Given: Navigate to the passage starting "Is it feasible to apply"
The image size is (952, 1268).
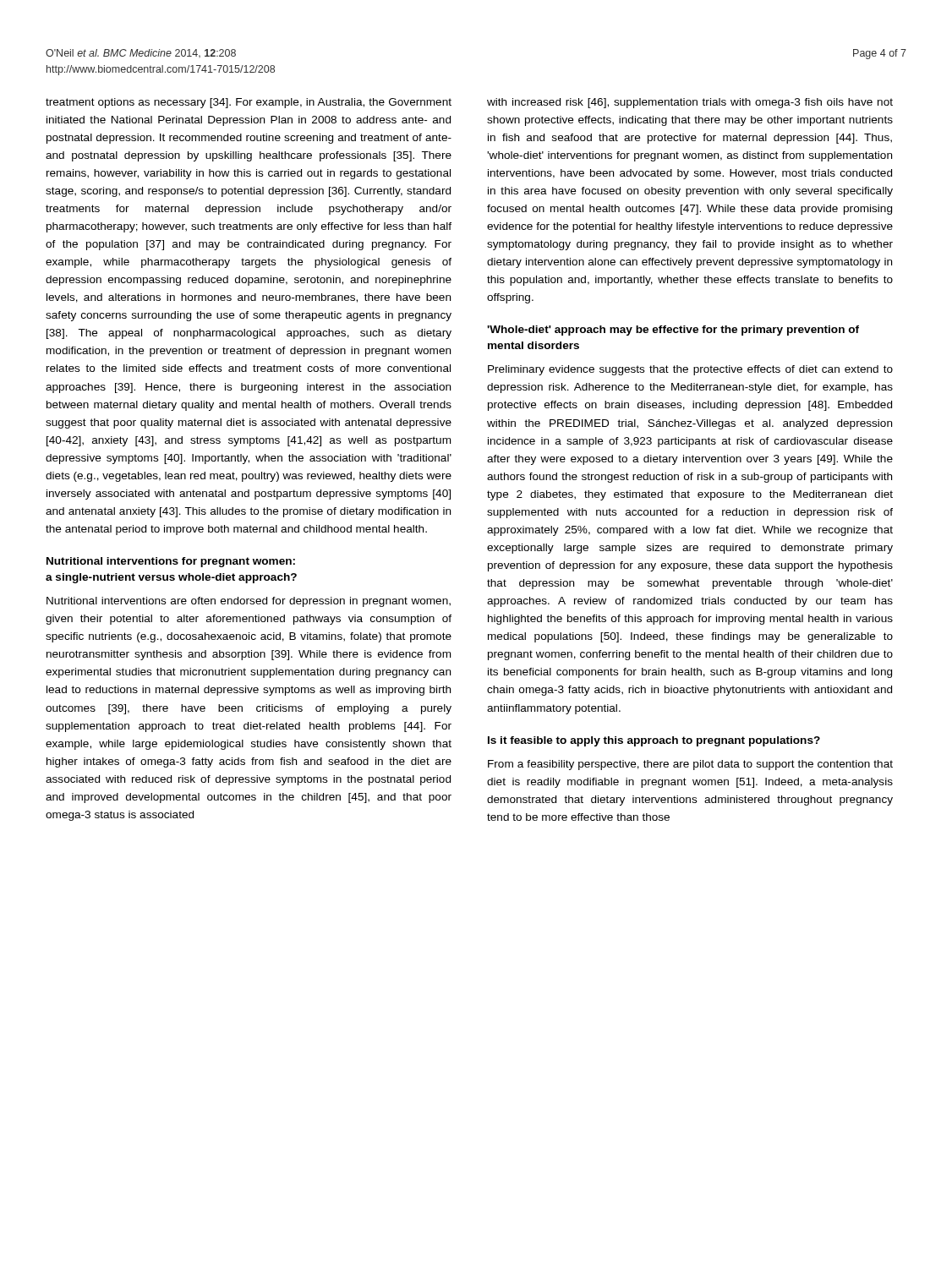Looking at the screenshot, I should (654, 740).
